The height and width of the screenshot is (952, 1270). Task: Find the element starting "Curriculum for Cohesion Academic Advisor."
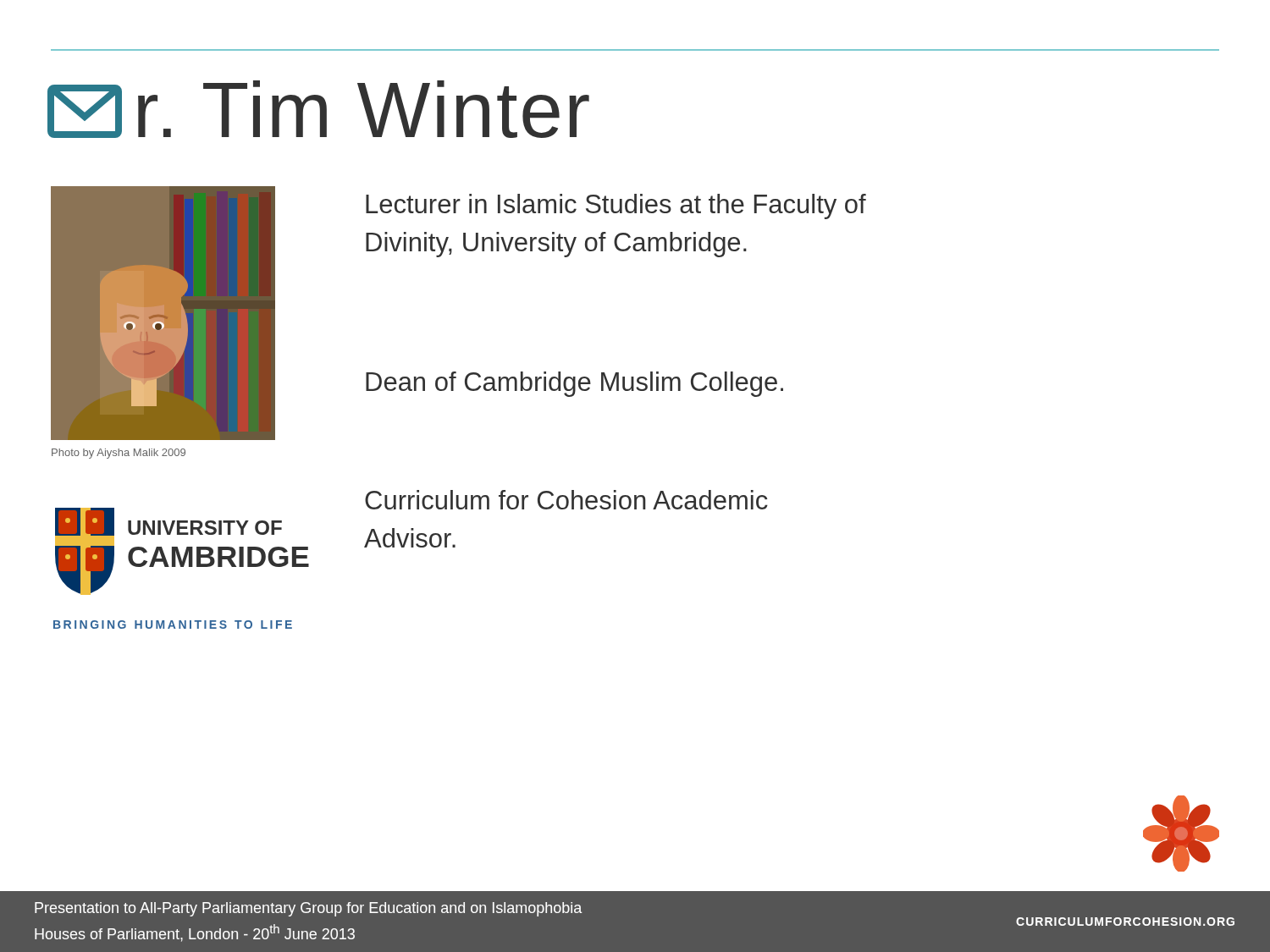[566, 520]
